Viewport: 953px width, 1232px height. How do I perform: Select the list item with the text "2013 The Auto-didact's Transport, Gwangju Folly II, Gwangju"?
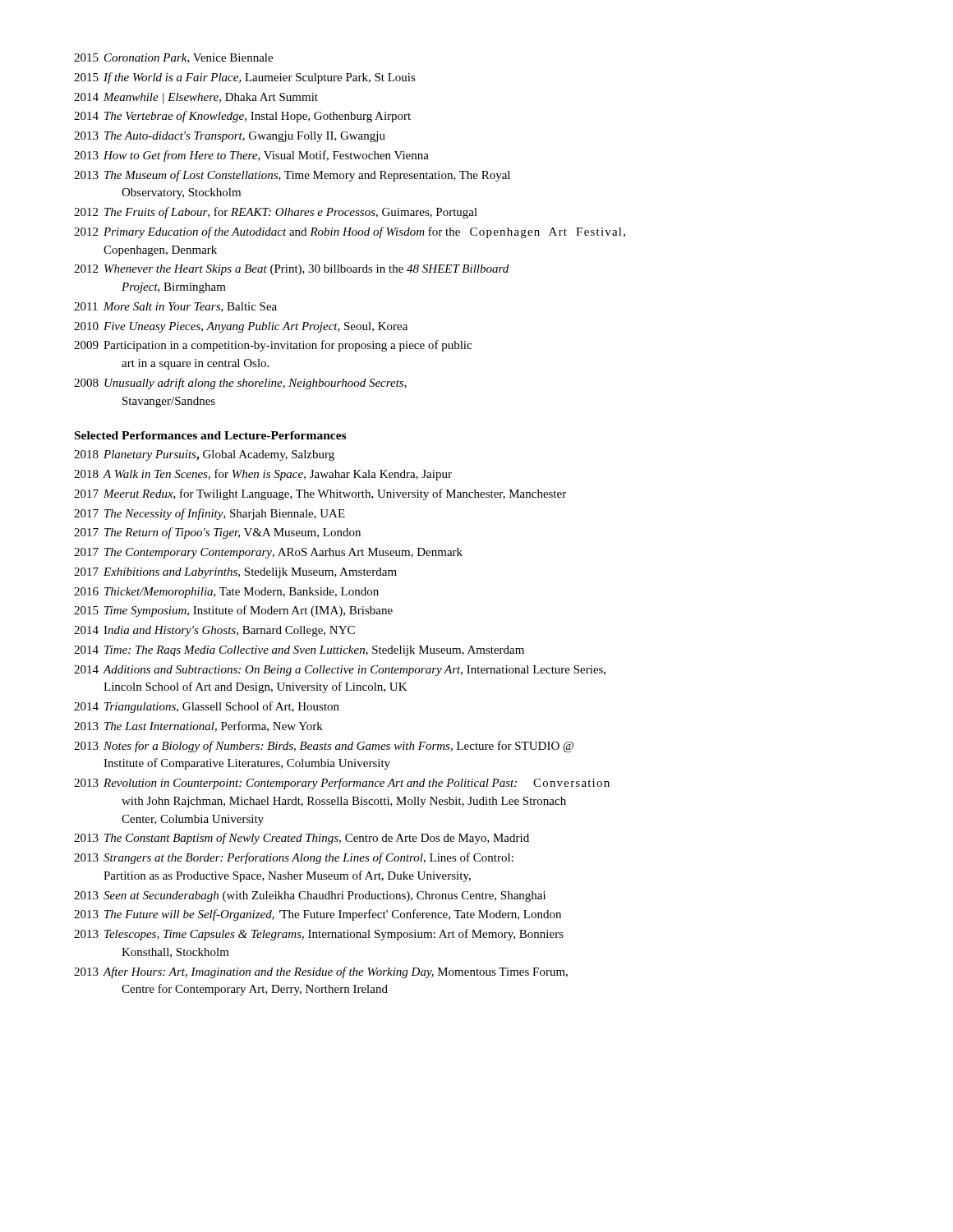[230, 137]
